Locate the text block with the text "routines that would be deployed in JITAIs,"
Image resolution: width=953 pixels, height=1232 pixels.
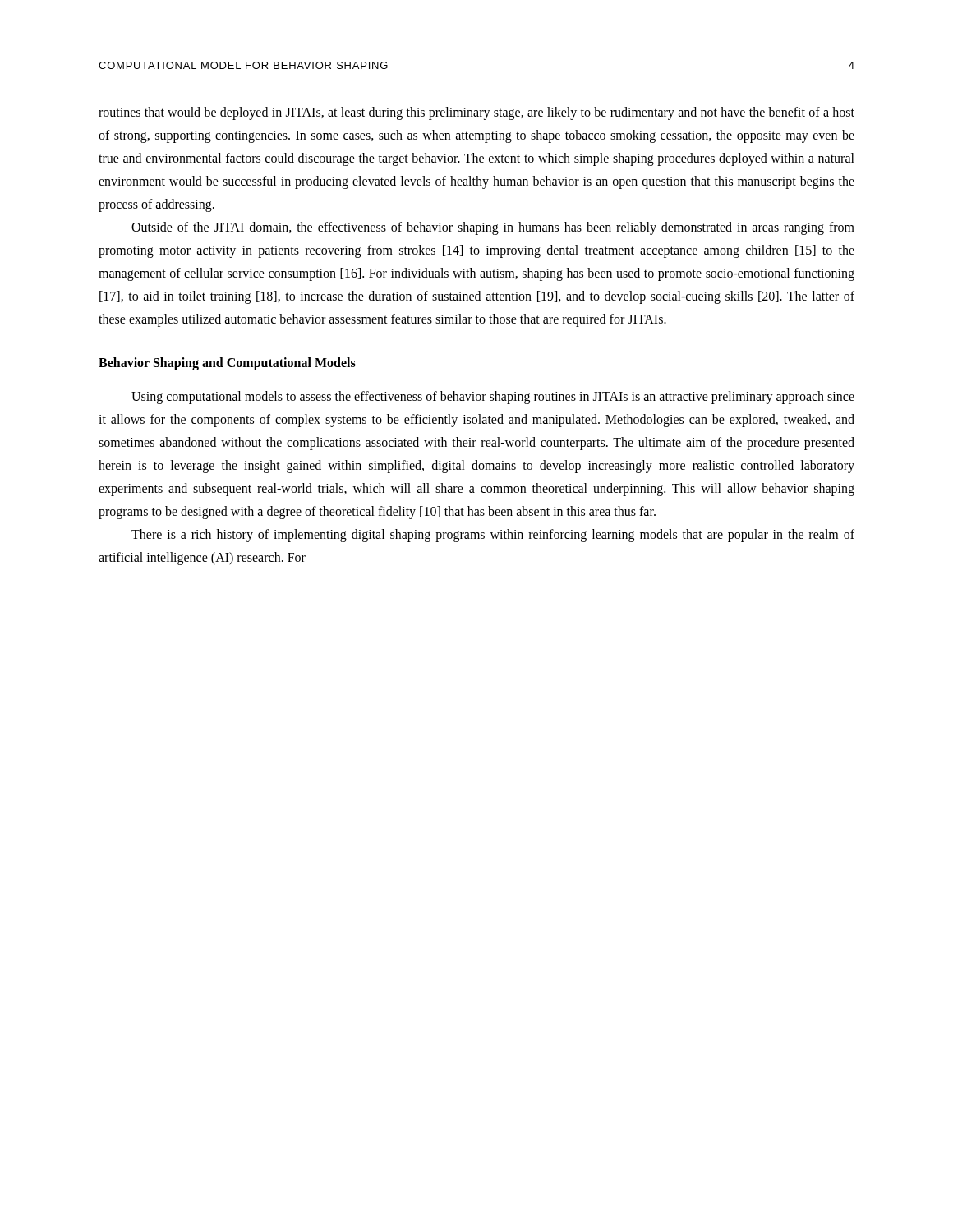tap(476, 158)
